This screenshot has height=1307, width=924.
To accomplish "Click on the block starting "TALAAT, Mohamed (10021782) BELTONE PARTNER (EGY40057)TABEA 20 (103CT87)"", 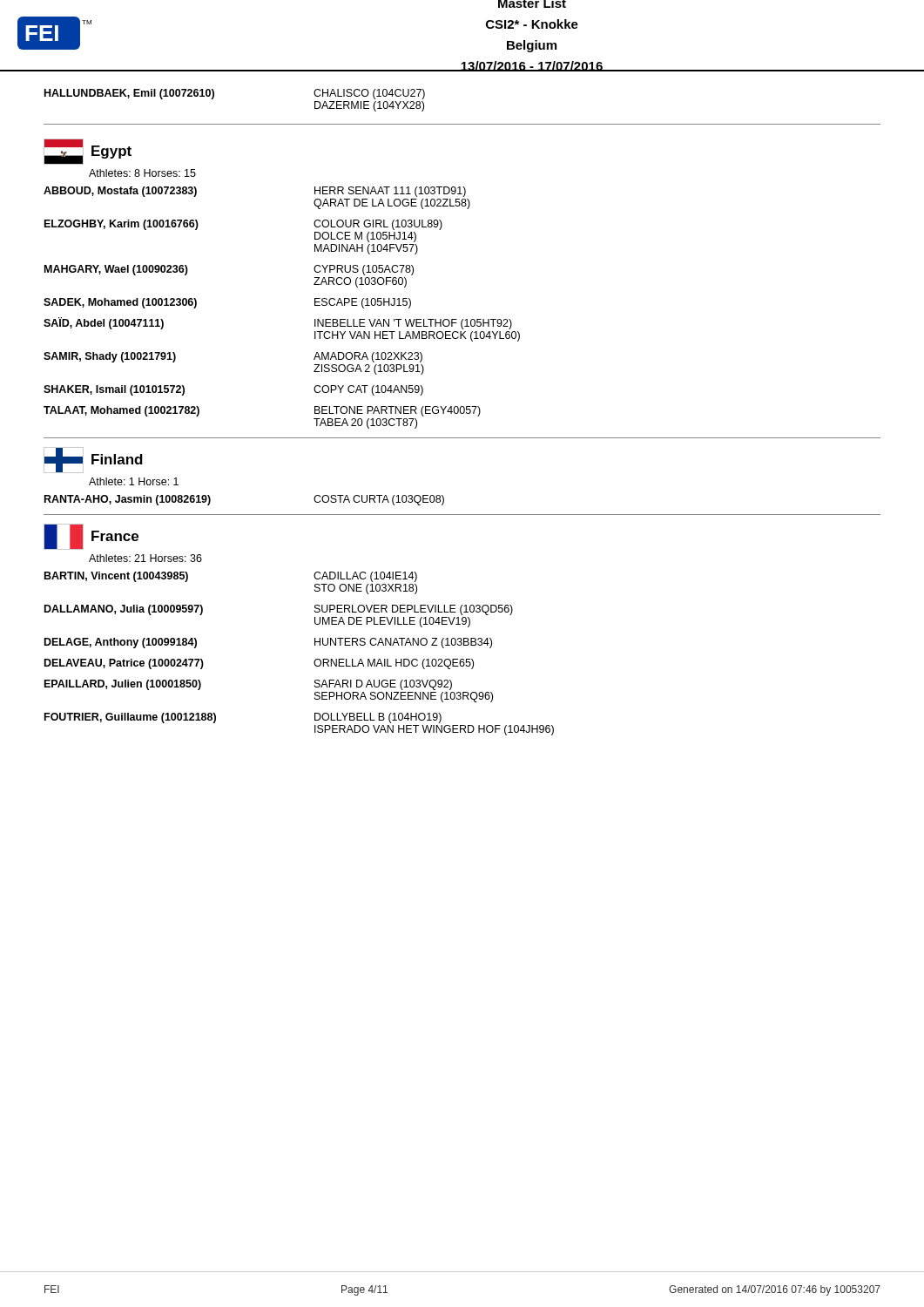I will (462, 416).
